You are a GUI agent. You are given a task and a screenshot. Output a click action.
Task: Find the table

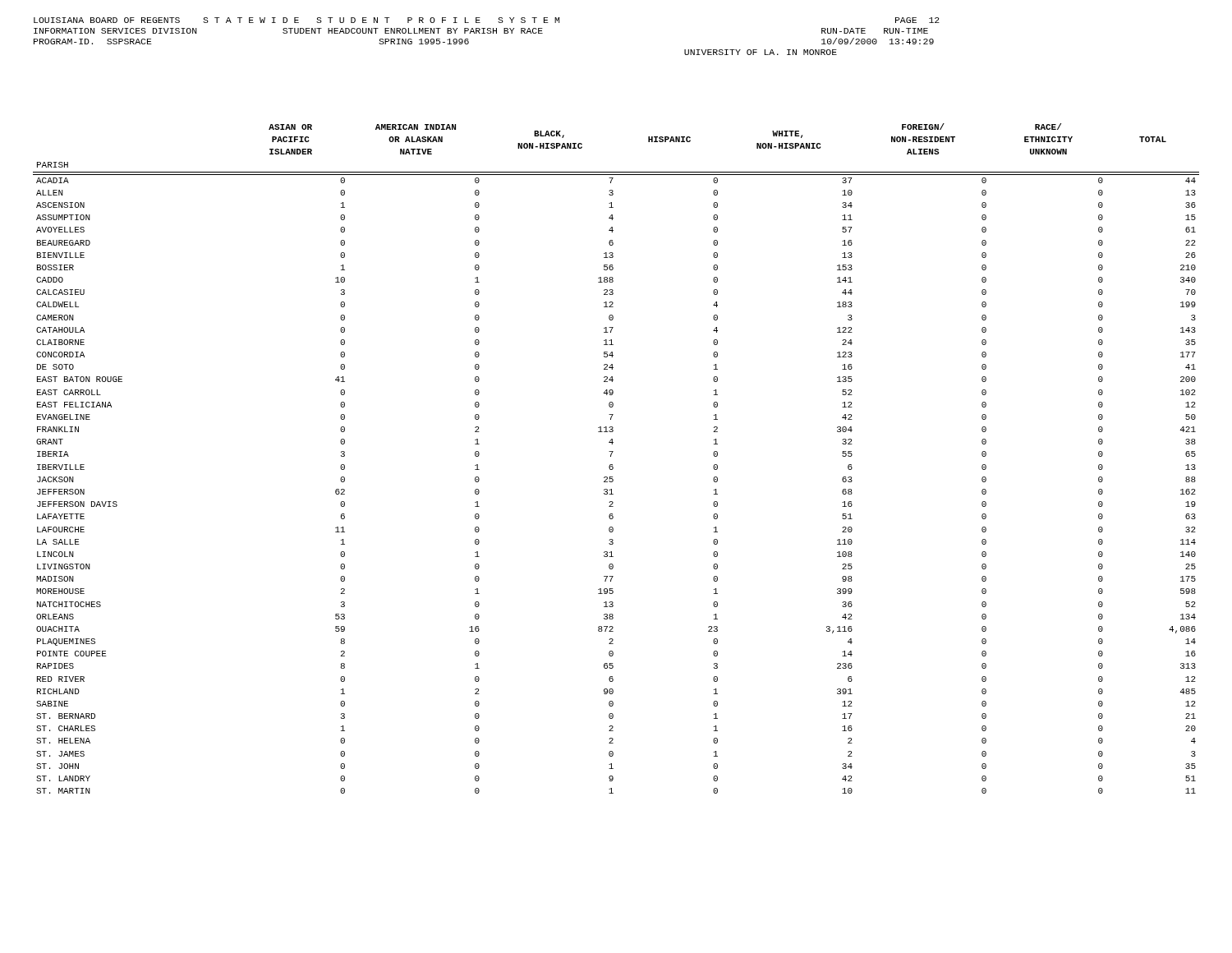point(616,460)
